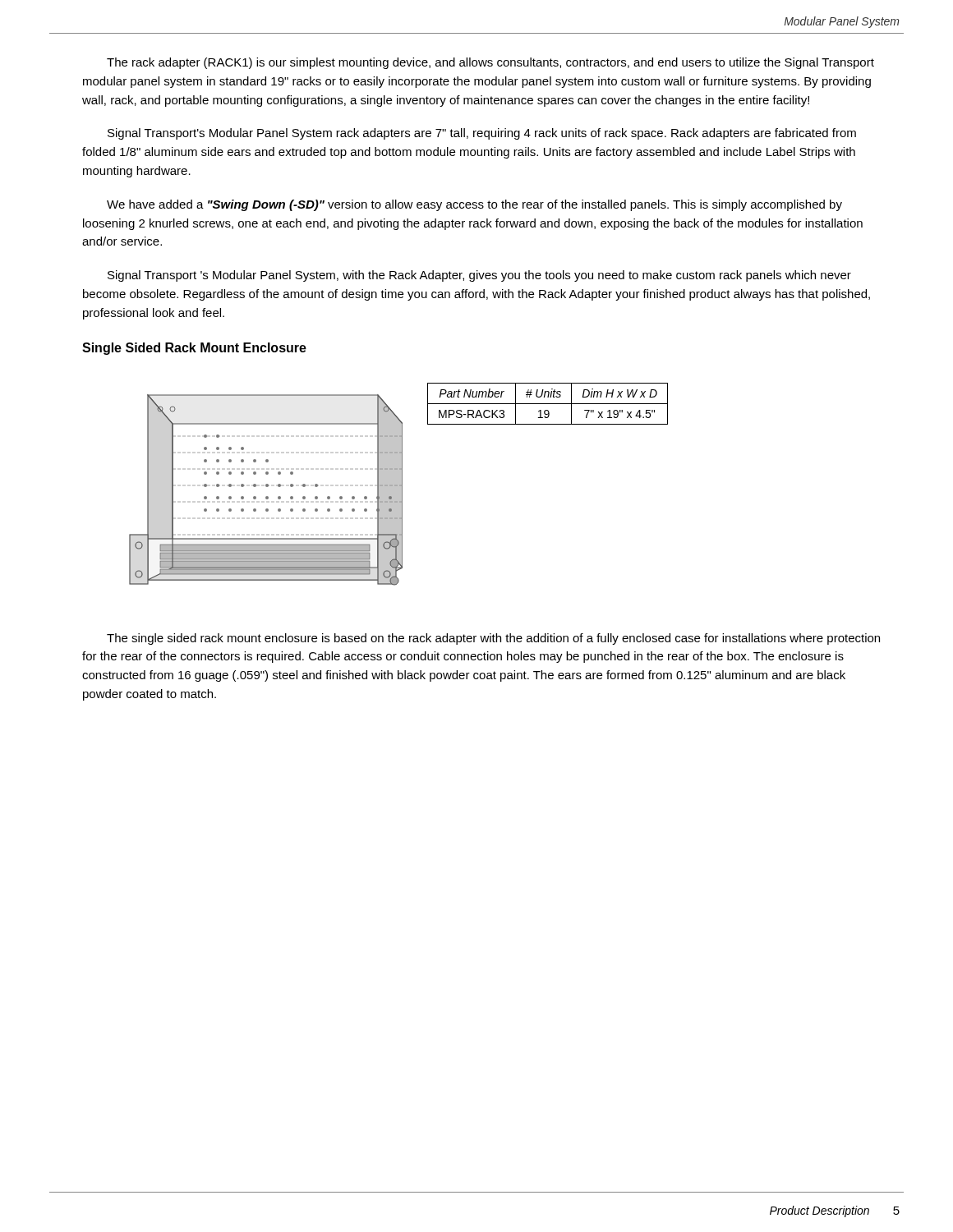Find the block on this page that starts "We have added a "Swing"

[x=485, y=223]
